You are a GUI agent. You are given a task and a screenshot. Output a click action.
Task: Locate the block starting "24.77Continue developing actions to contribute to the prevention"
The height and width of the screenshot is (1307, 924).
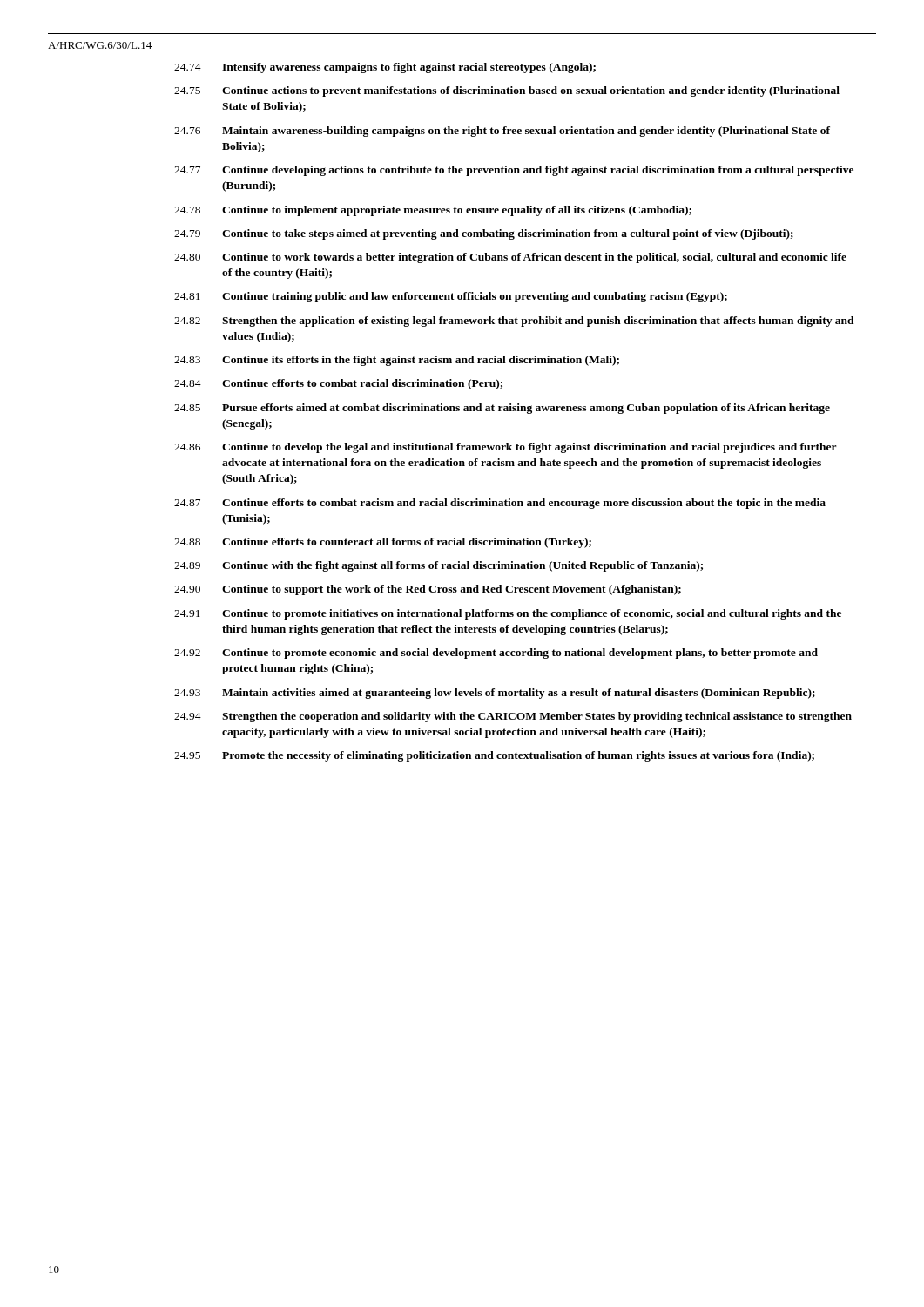pos(514,178)
